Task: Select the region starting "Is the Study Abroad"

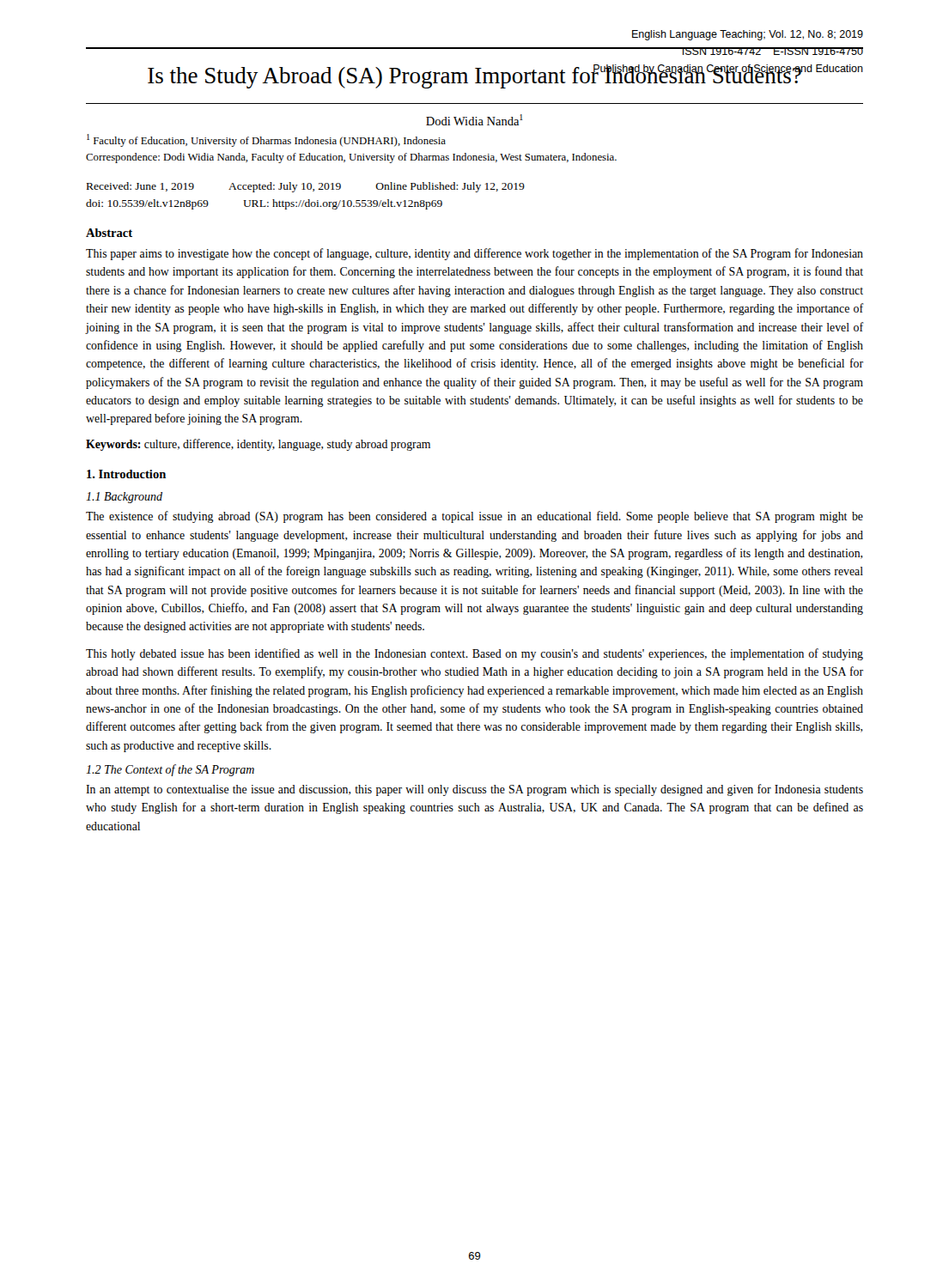Action: (474, 76)
